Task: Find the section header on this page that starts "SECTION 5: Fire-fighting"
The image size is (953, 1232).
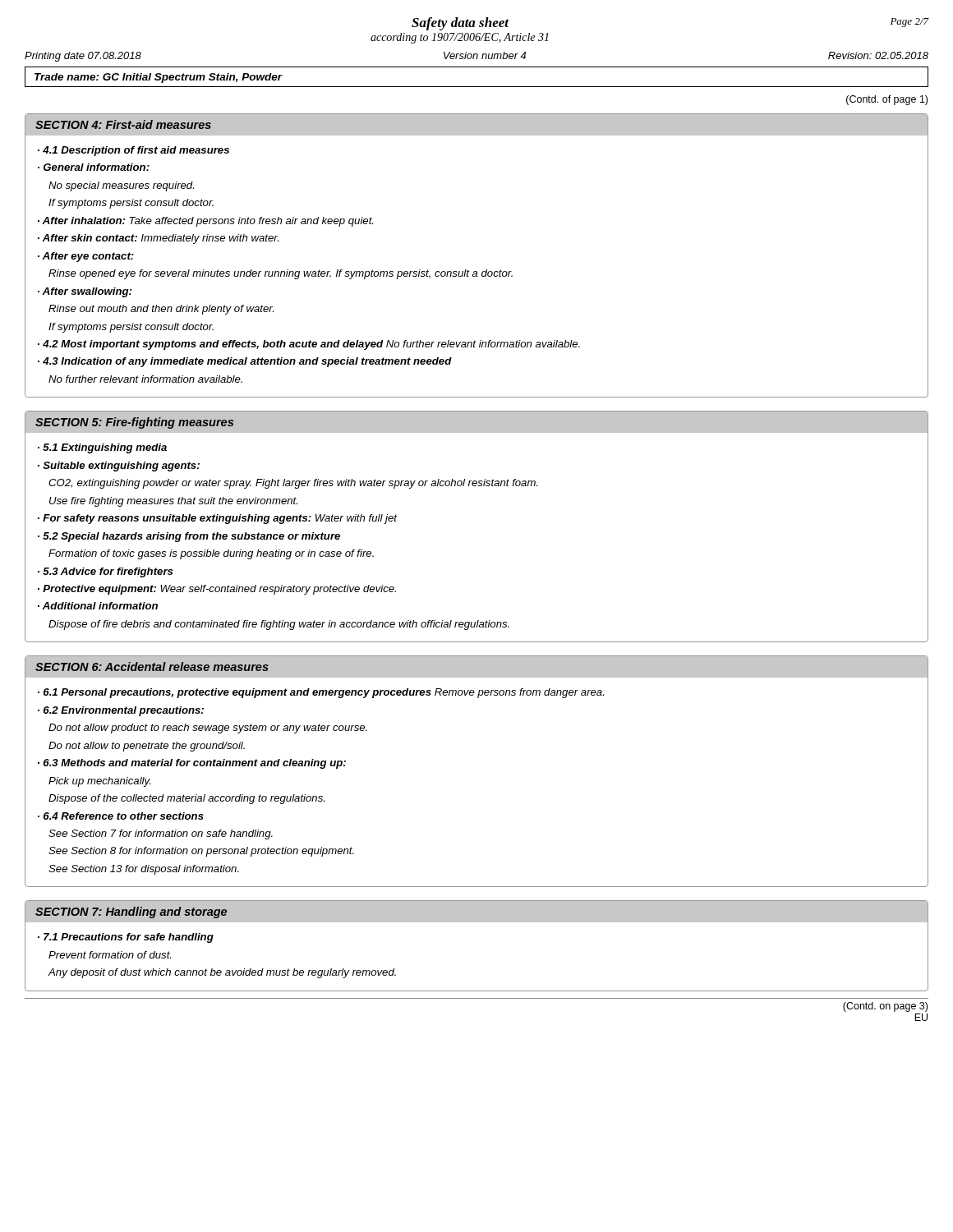Action: (x=135, y=422)
